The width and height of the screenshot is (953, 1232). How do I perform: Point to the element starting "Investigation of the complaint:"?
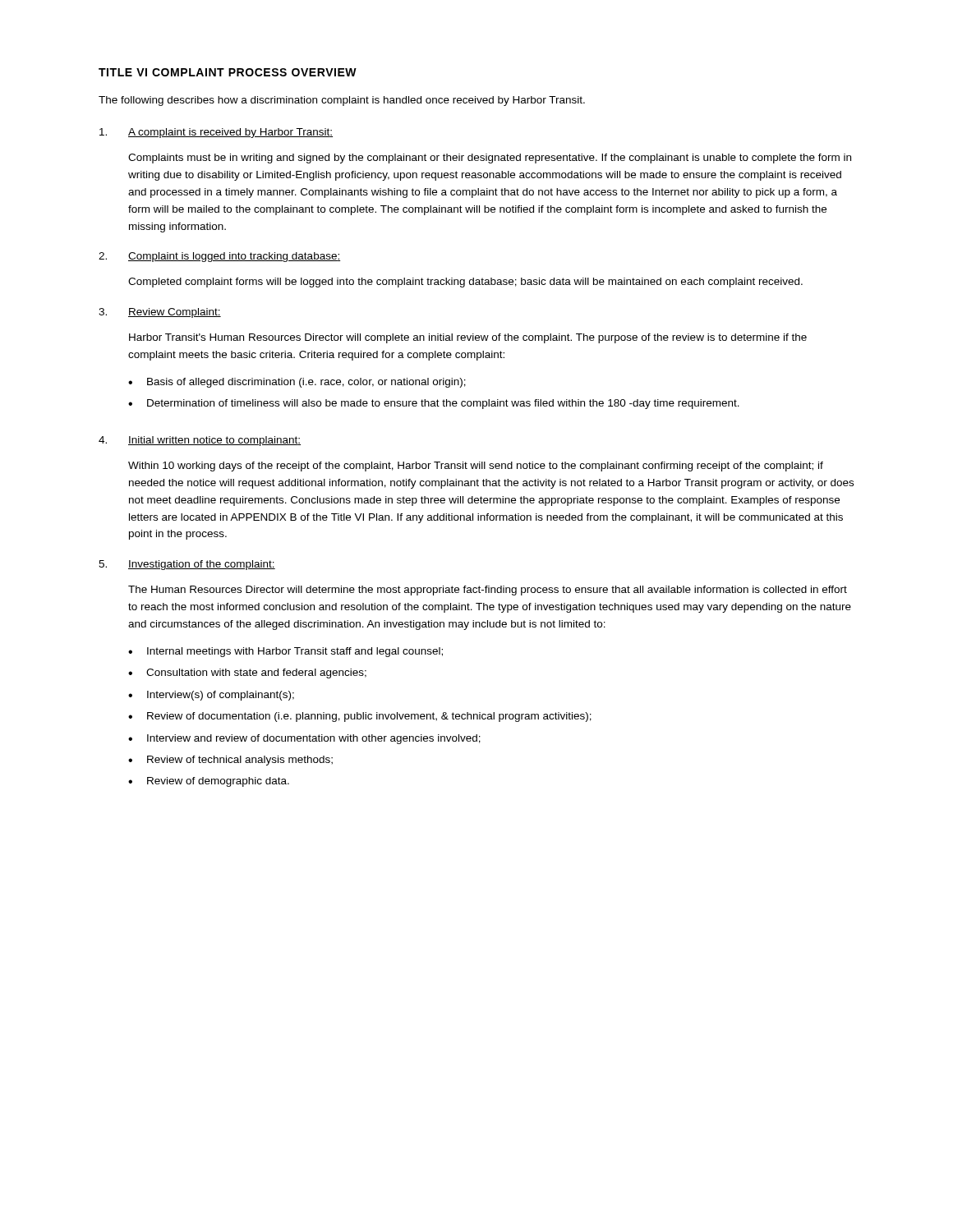pyautogui.click(x=202, y=564)
